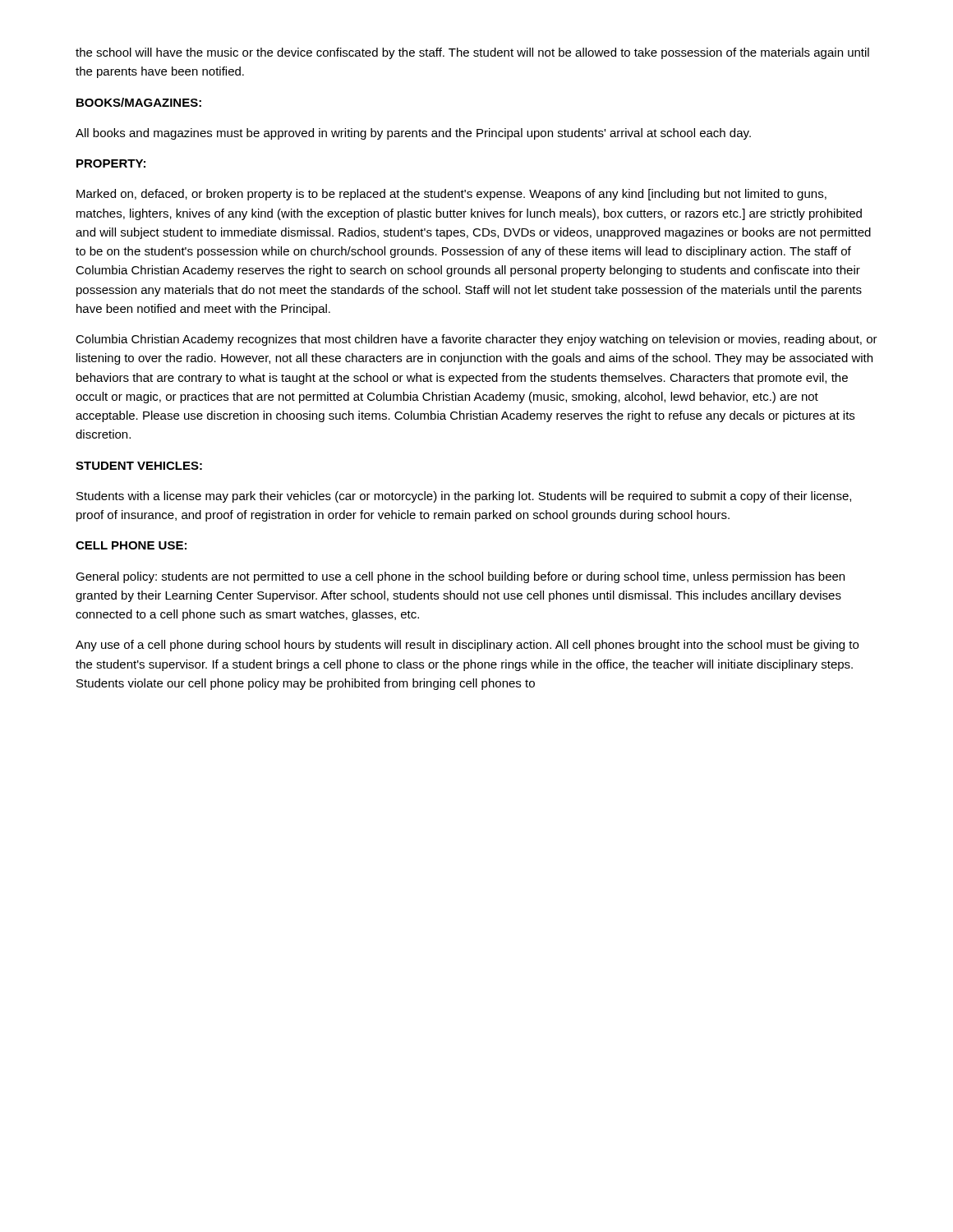
Task: Select the text block starting "CELL PHONE USE:"
Action: point(132,545)
